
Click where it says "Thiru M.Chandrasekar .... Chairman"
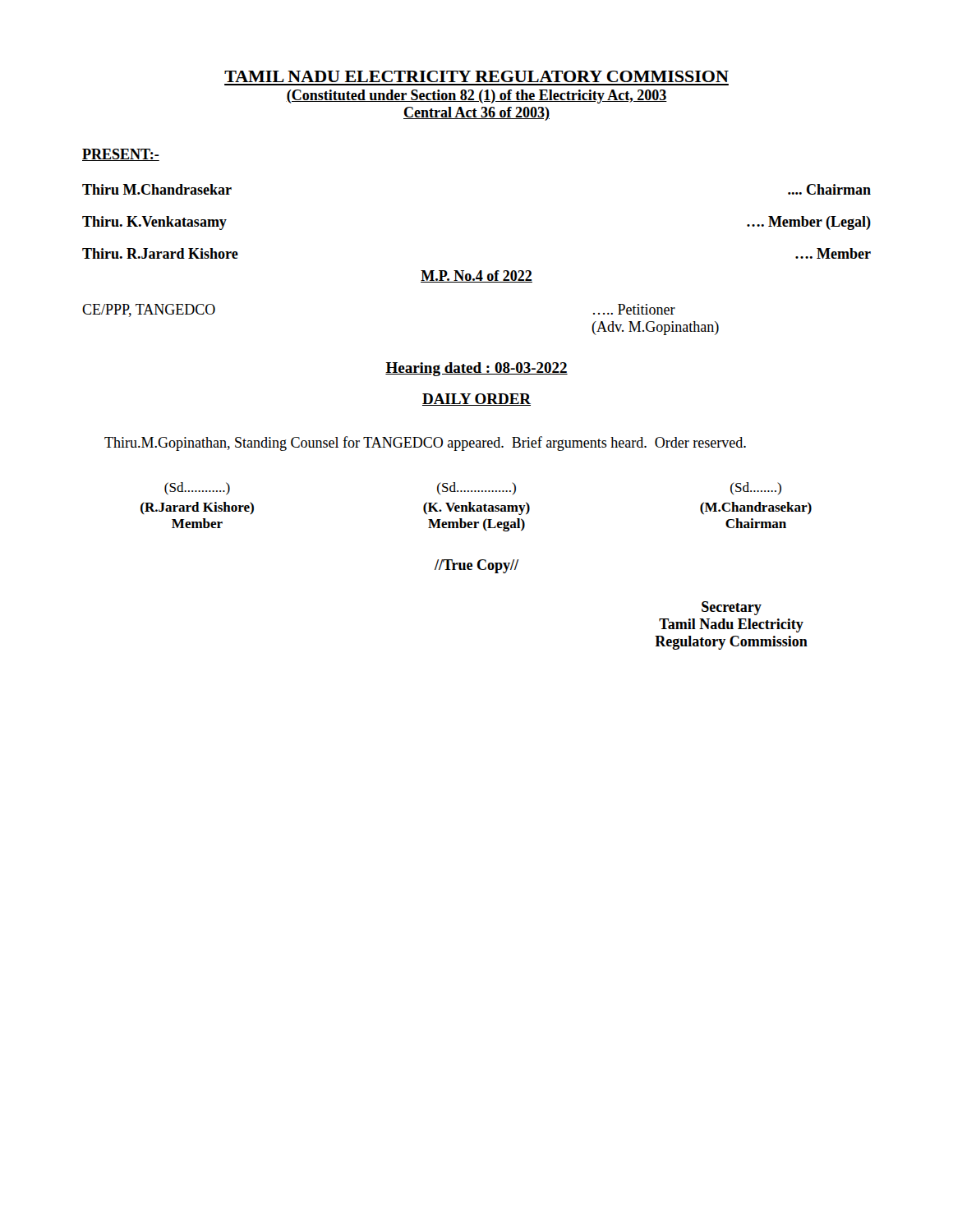pyautogui.click(x=143, y=189)
